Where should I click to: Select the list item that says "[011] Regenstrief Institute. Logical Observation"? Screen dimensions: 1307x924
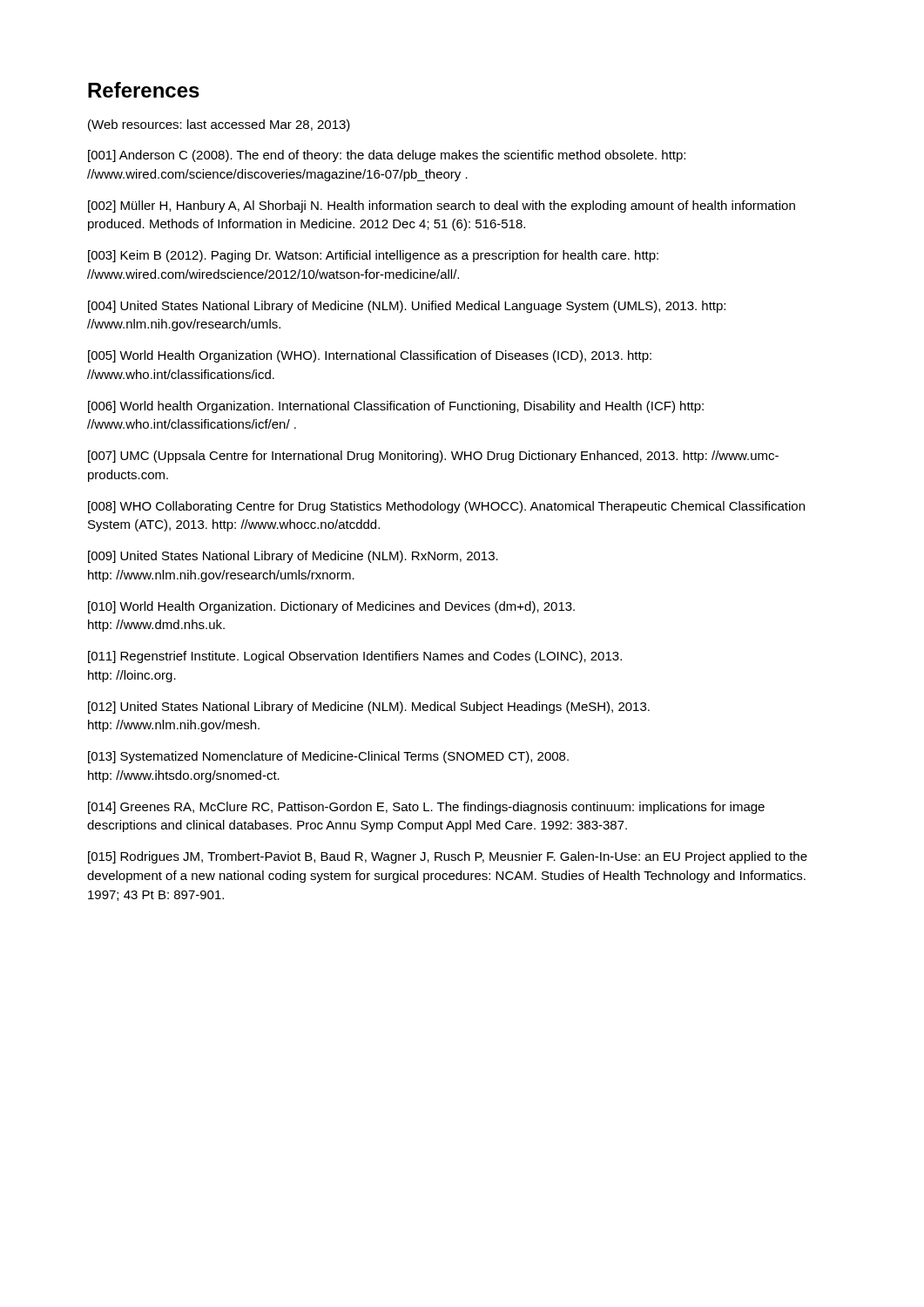[x=355, y=665]
